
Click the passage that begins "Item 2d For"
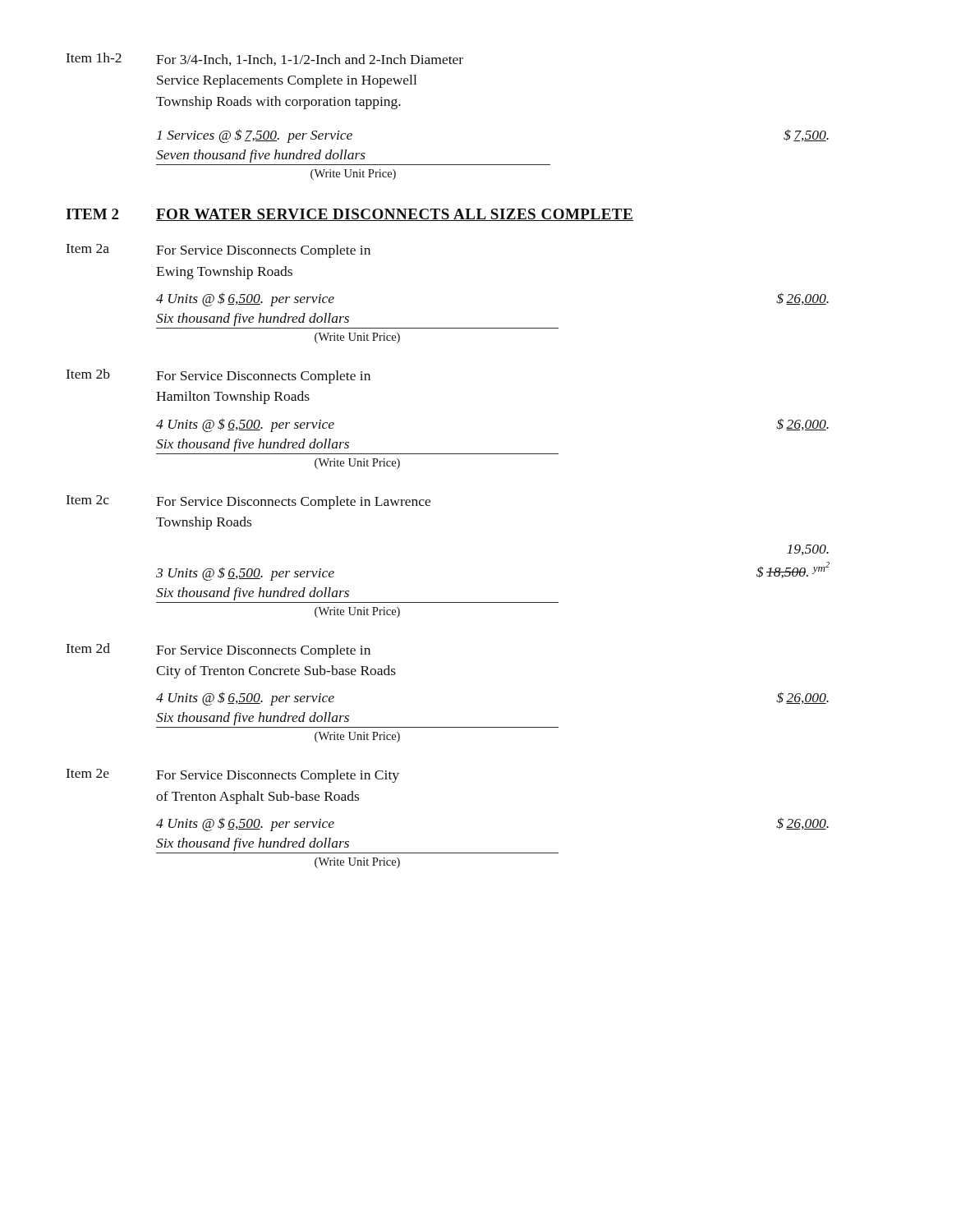(x=231, y=660)
